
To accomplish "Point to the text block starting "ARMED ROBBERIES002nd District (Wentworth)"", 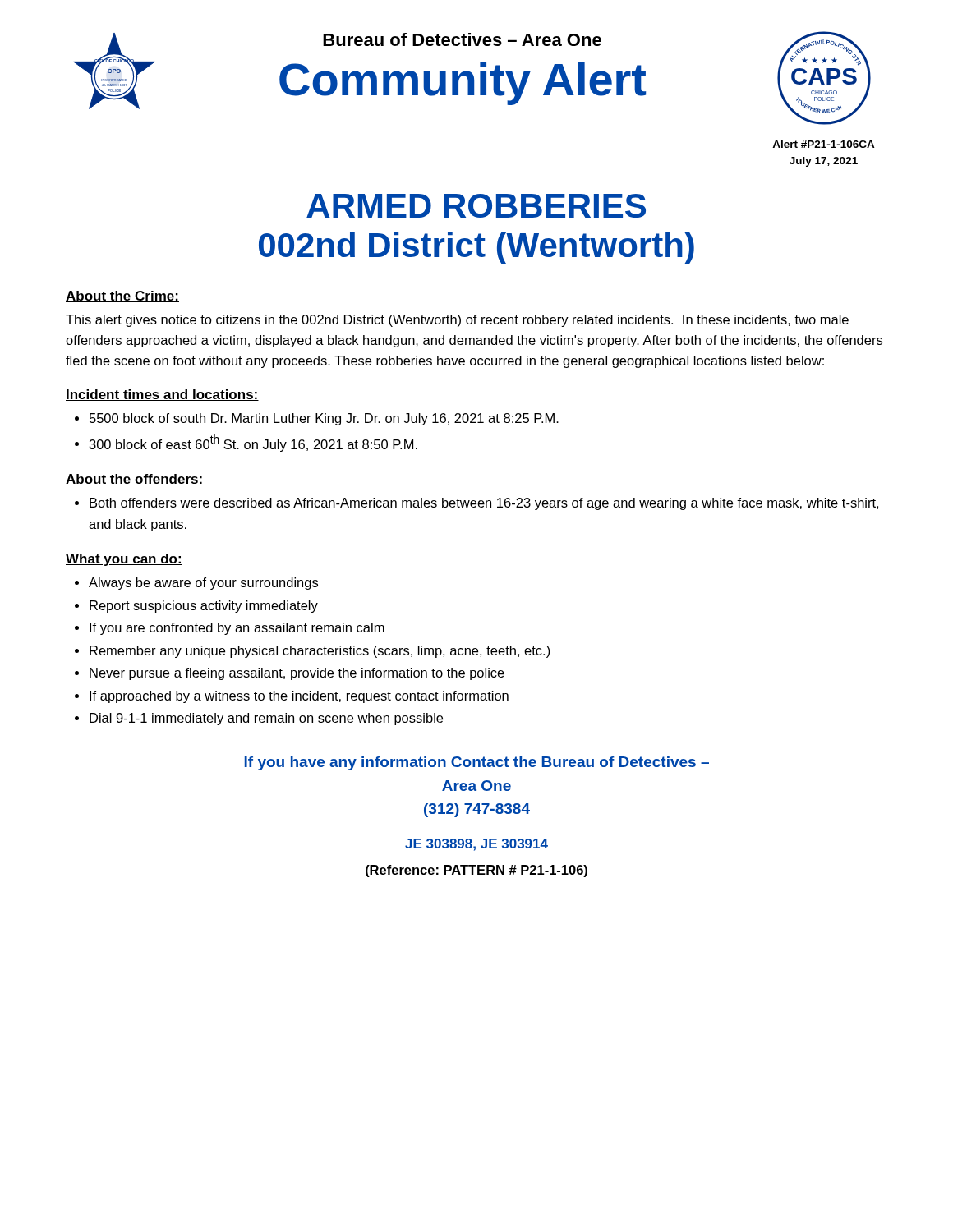I will tap(476, 226).
